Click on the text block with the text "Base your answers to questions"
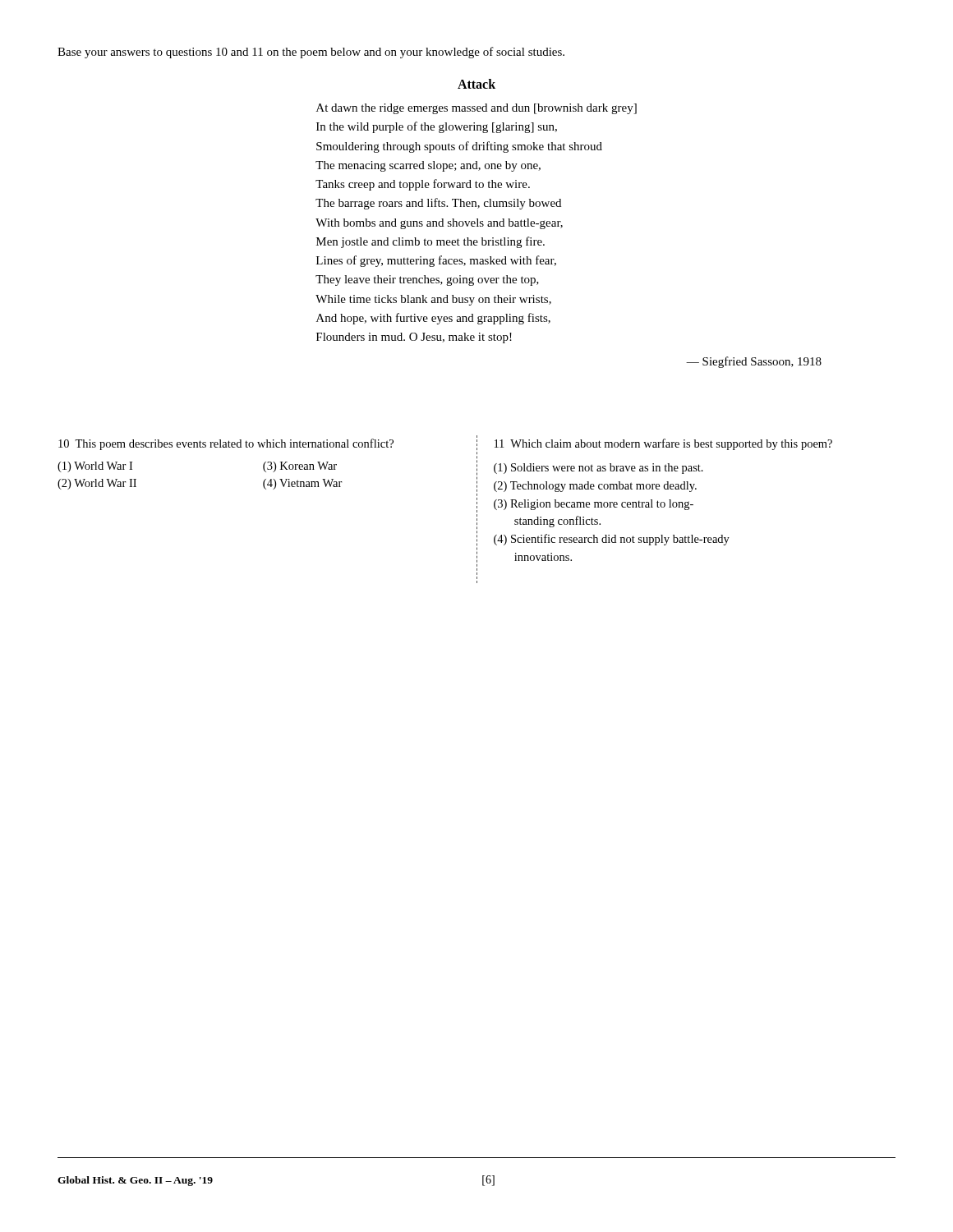The width and height of the screenshot is (953, 1232). tap(311, 52)
